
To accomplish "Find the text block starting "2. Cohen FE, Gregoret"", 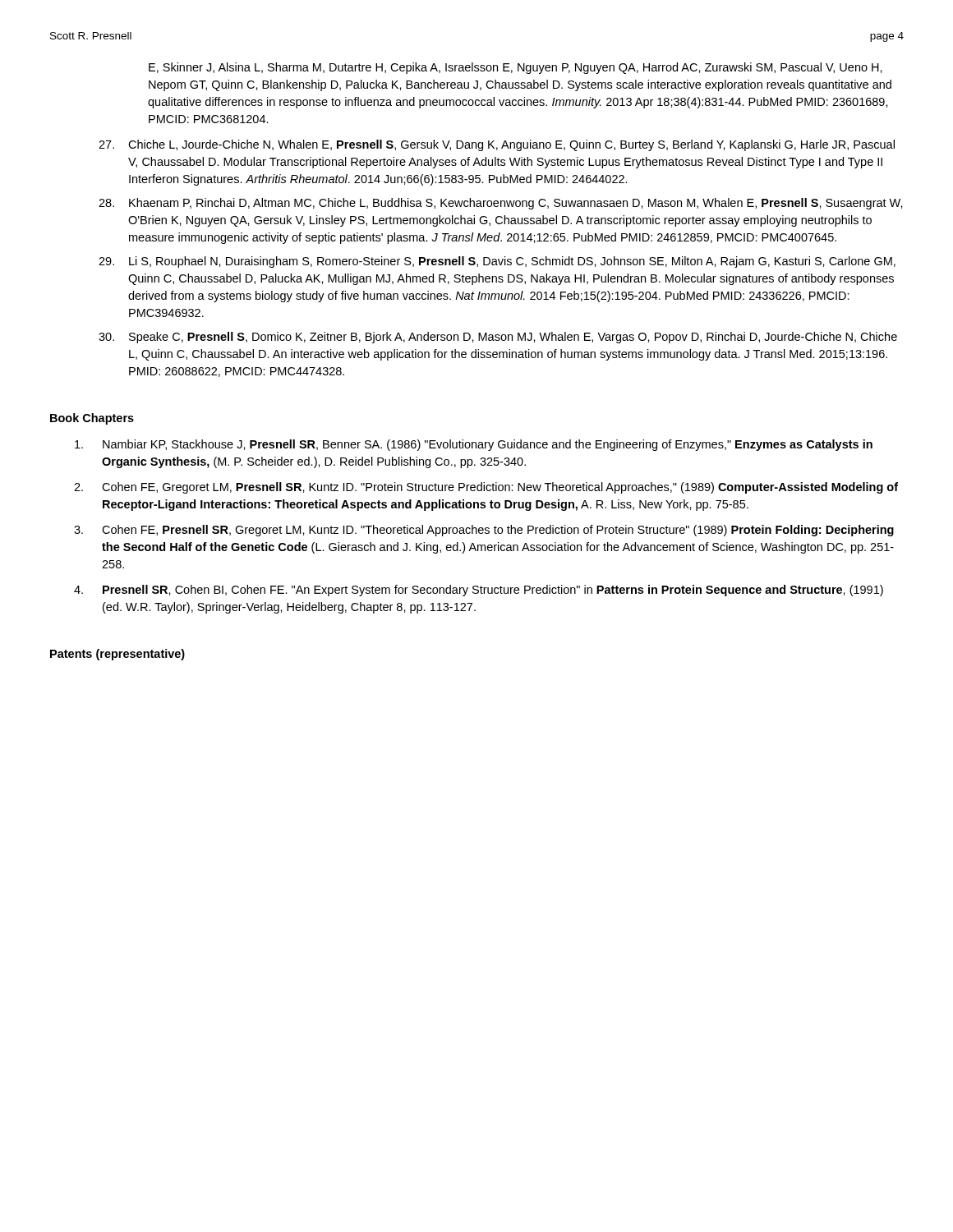I will [489, 496].
